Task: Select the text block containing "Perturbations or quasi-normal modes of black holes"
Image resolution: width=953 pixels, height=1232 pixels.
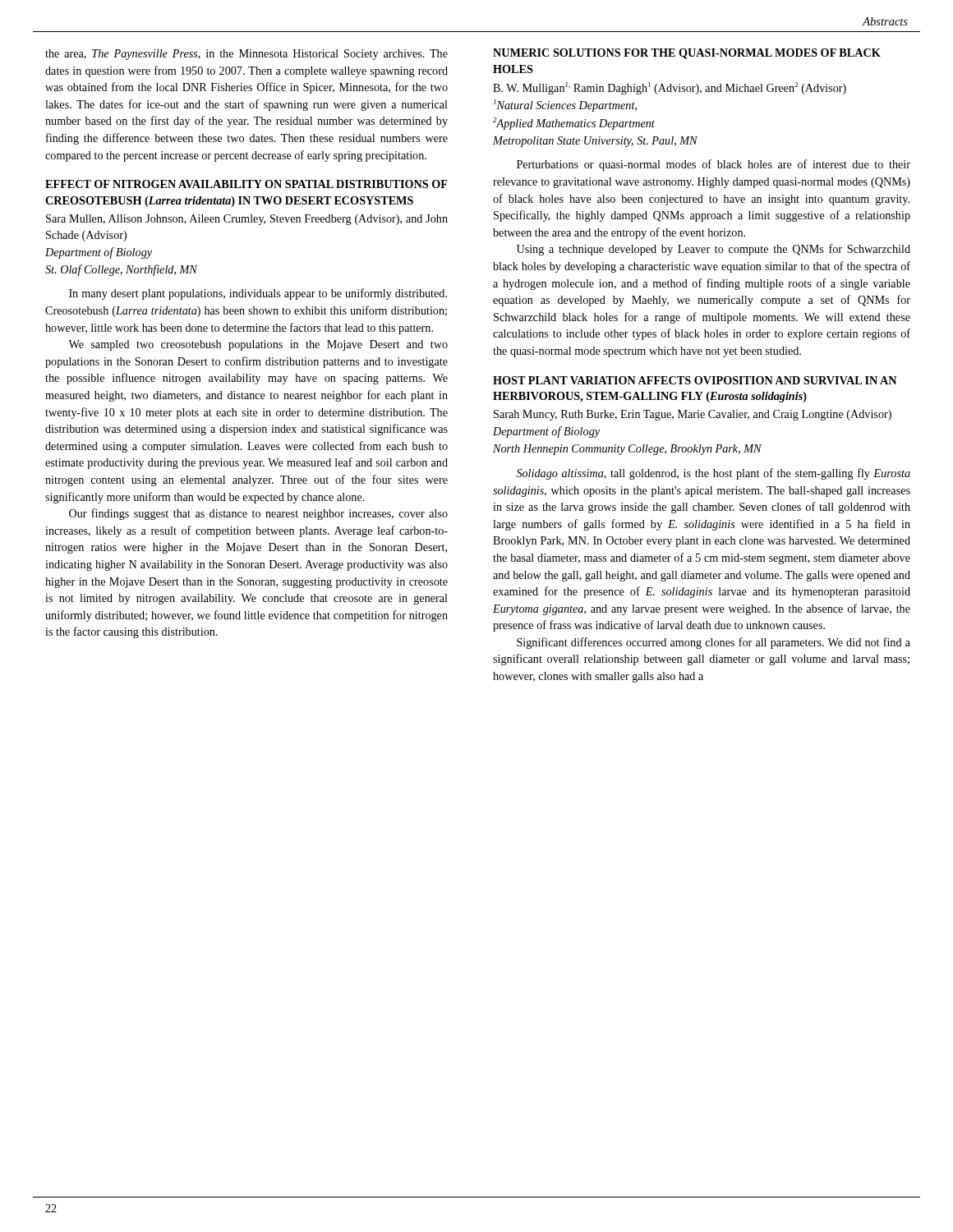Action: point(702,258)
